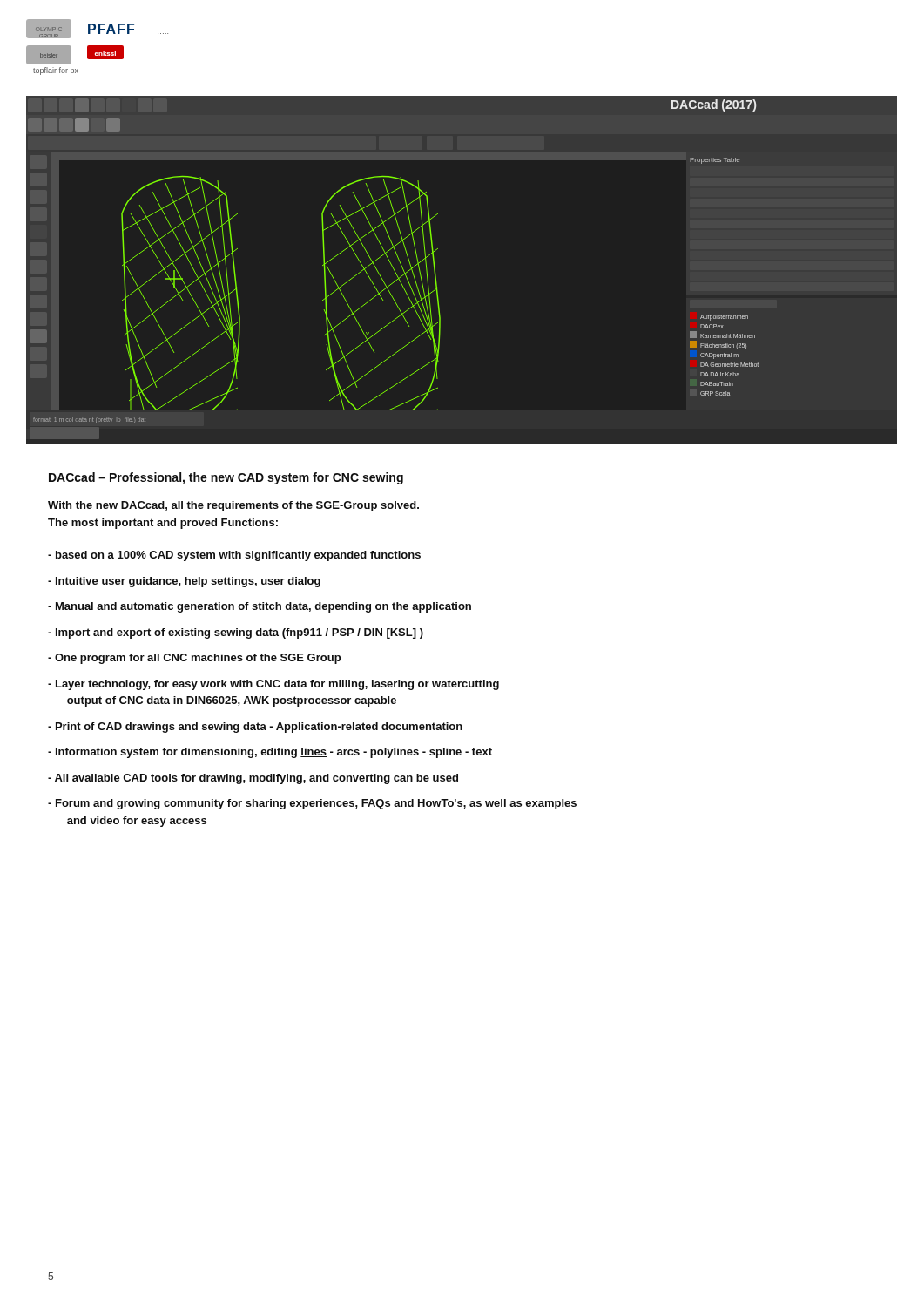924x1307 pixels.
Task: Where is the section header that starts "DACcad – Professional, the new CAD"?
Action: 226,478
